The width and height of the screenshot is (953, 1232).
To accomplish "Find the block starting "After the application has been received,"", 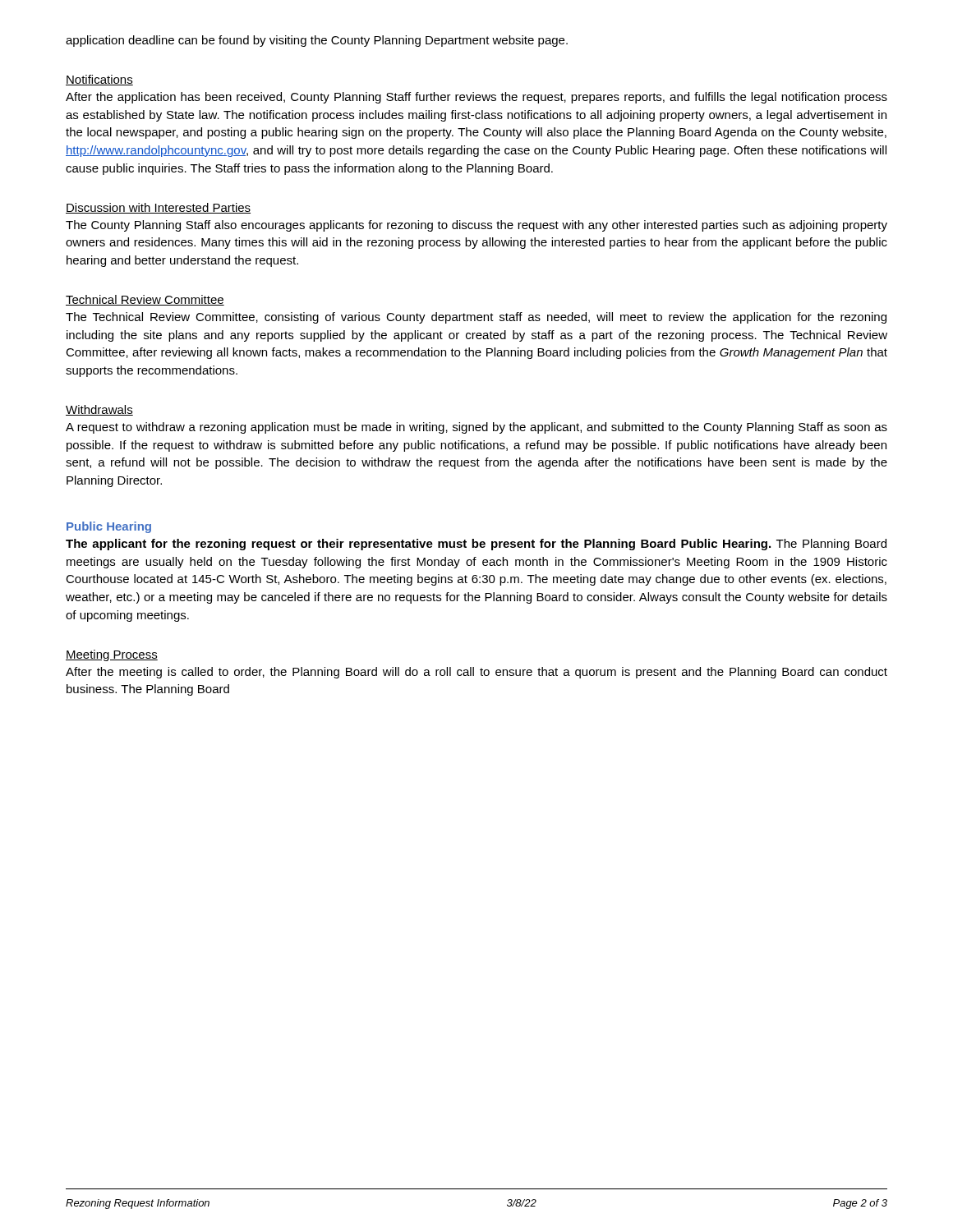I will (476, 132).
